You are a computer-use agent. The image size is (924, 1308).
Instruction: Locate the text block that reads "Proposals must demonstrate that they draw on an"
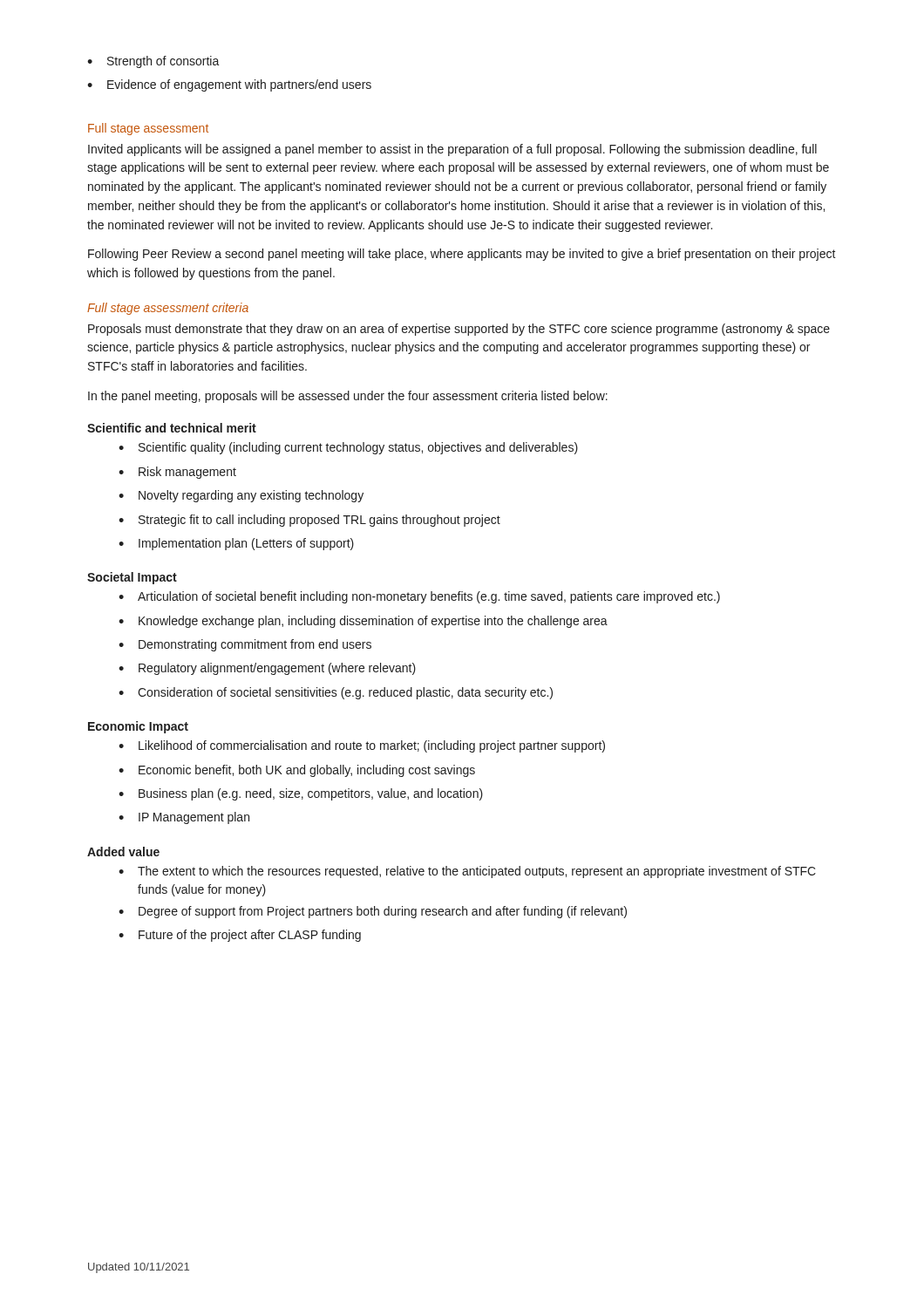pos(459,347)
